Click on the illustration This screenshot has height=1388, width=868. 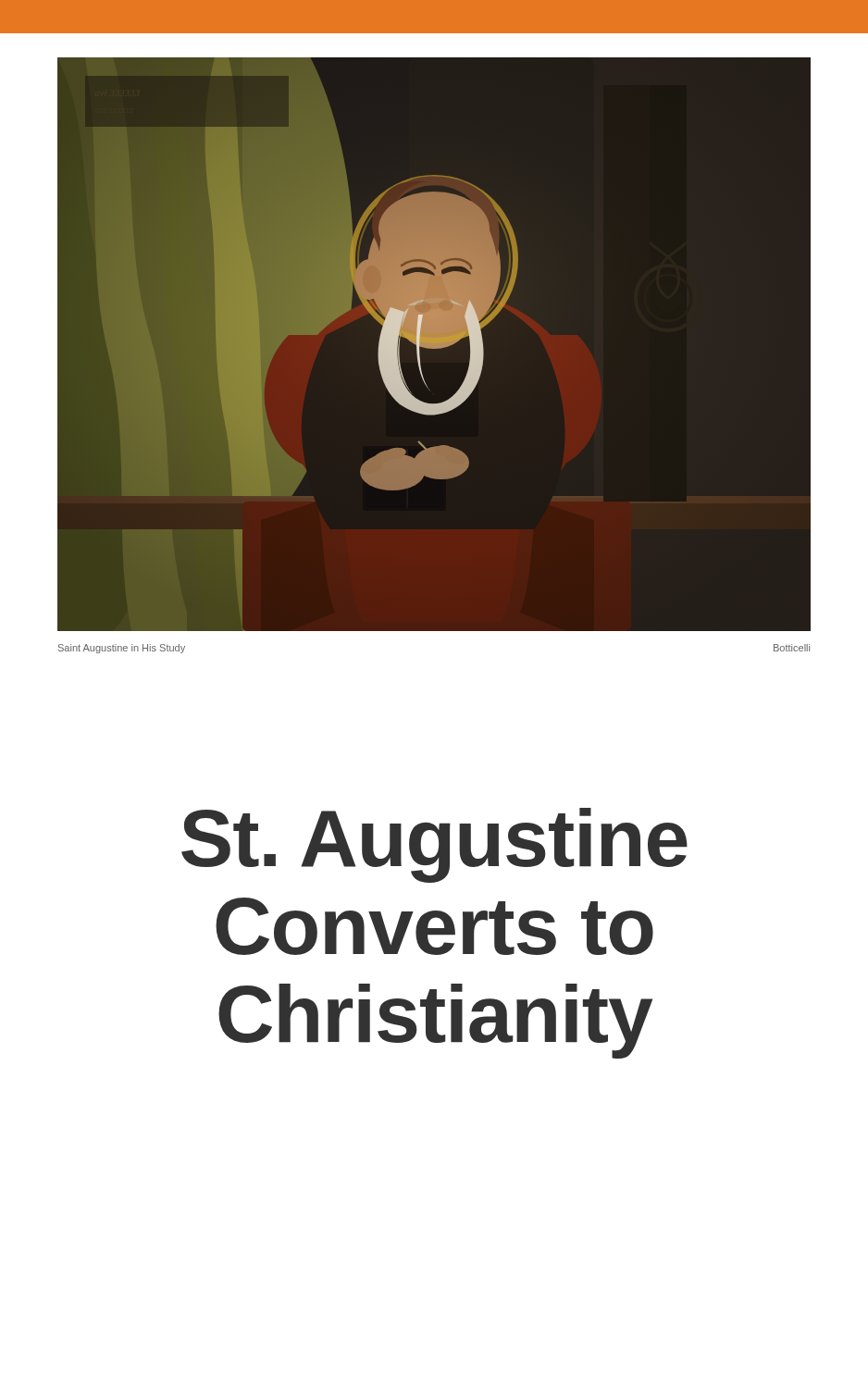click(x=434, y=344)
